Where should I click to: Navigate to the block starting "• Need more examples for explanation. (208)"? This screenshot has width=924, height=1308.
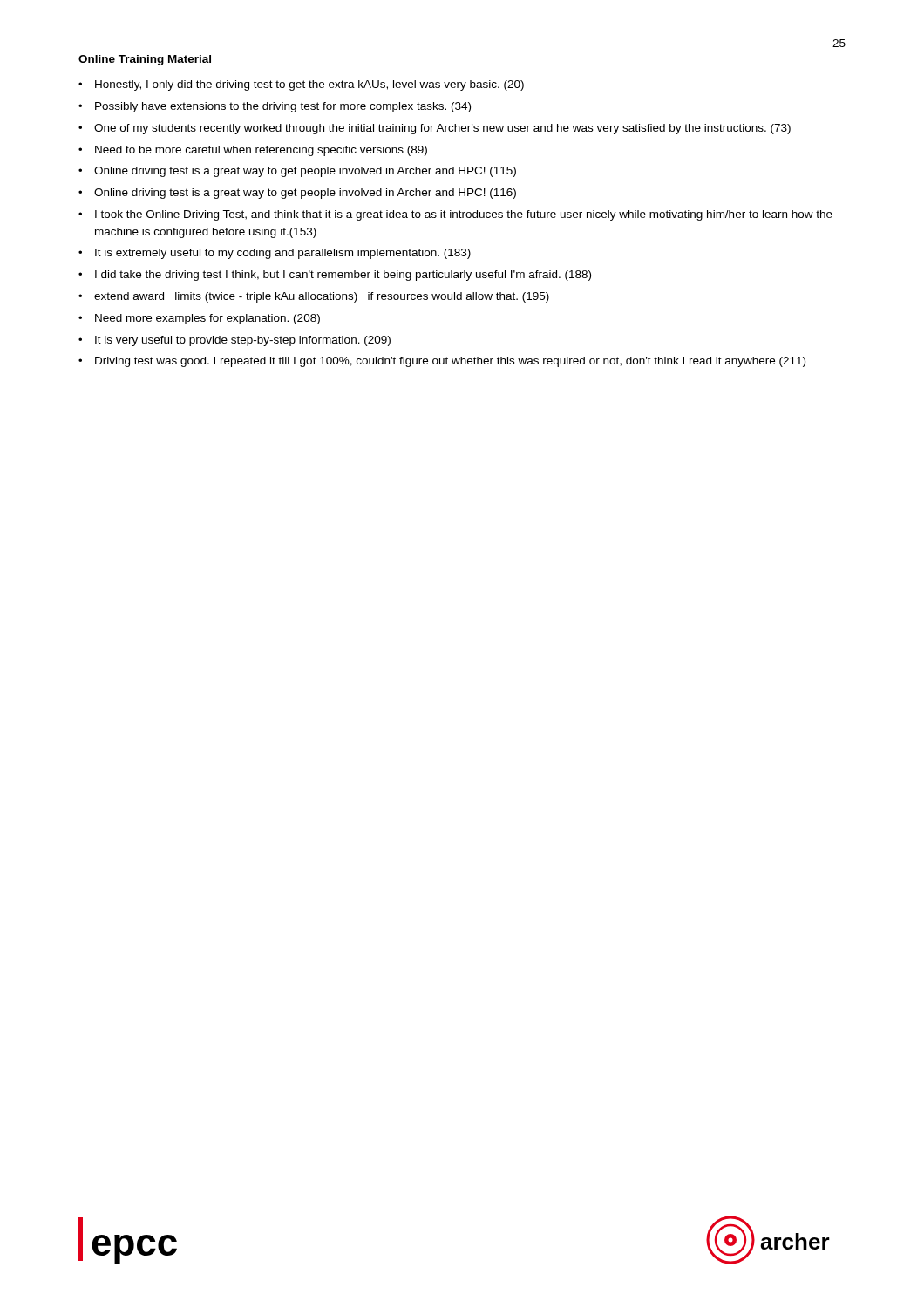coord(199,319)
